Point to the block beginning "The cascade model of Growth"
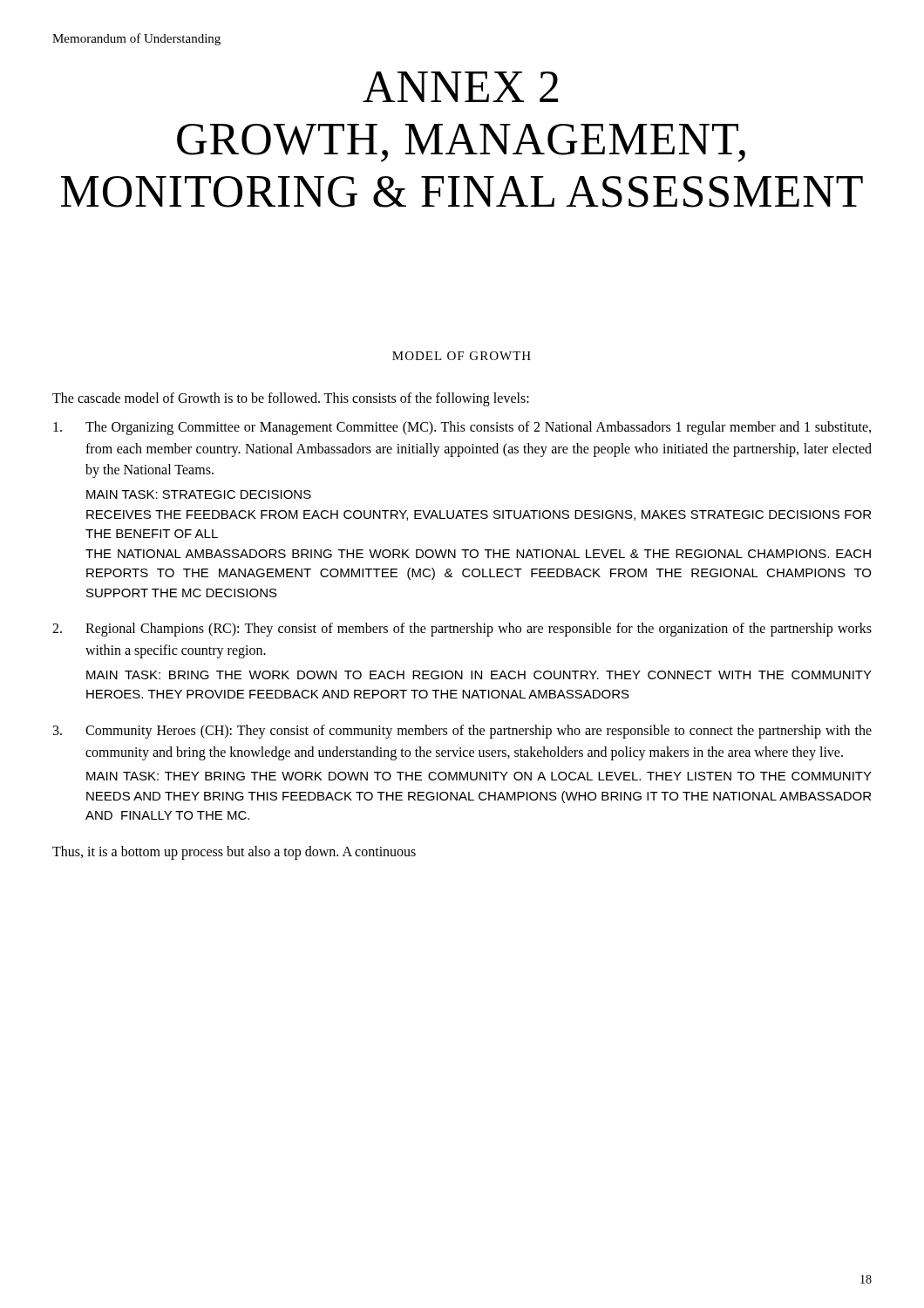 [x=291, y=398]
